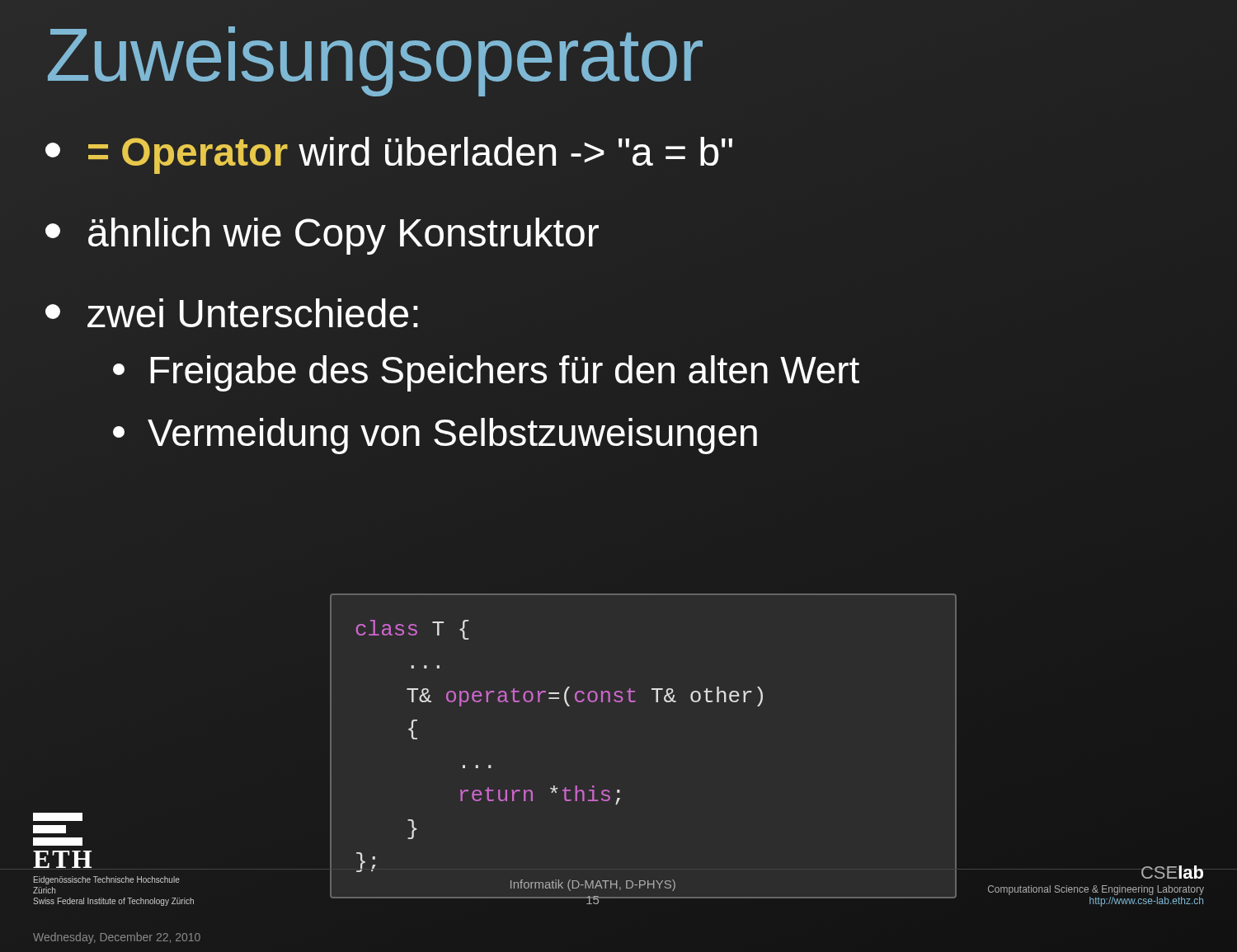Point to the region starting "zwei Unterschiede:"
The image size is (1237, 952).
pos(232,313)
